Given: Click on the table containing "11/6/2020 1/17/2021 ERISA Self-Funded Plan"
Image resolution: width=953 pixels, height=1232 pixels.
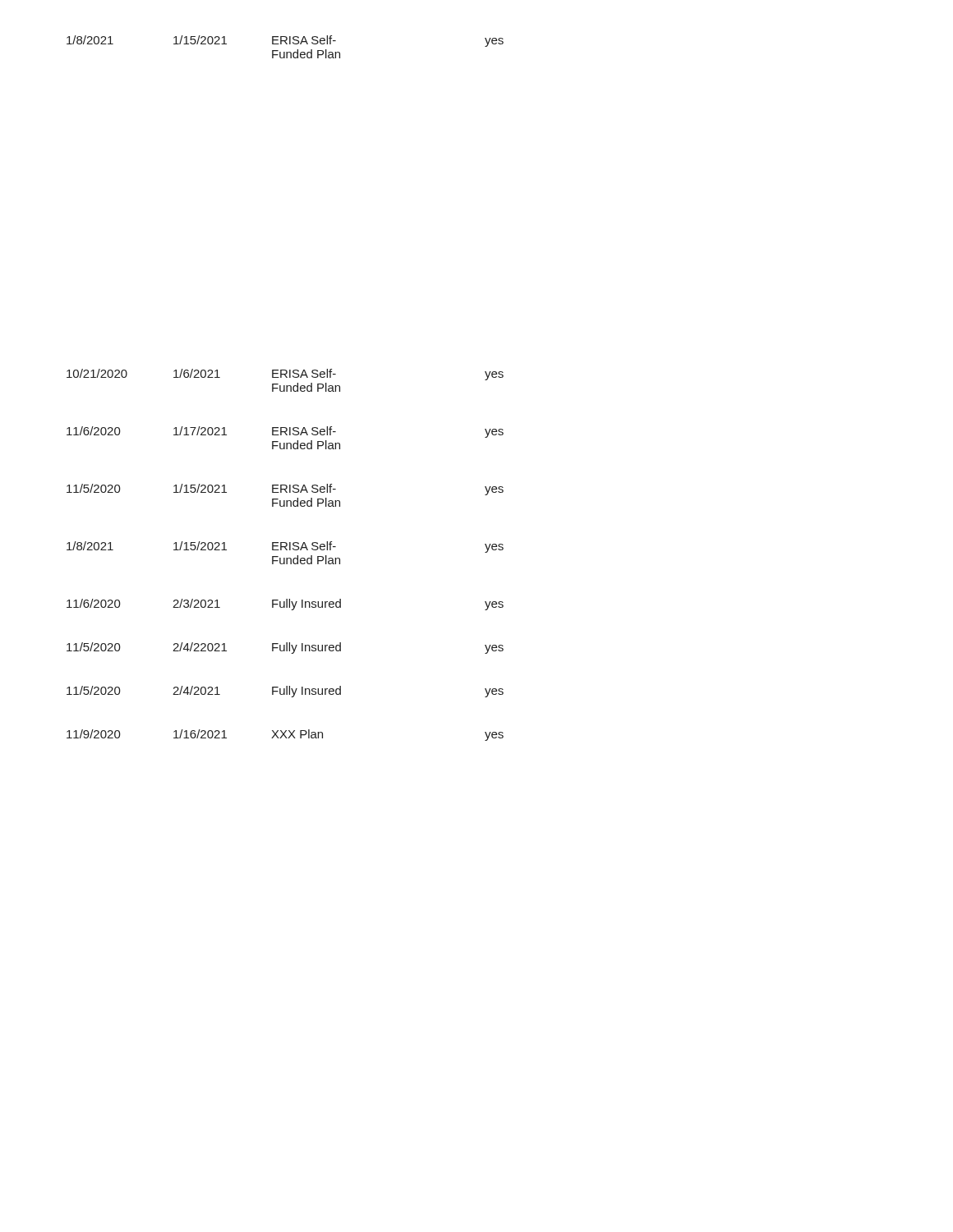Looking at the screenshot, I should (476, 438).
